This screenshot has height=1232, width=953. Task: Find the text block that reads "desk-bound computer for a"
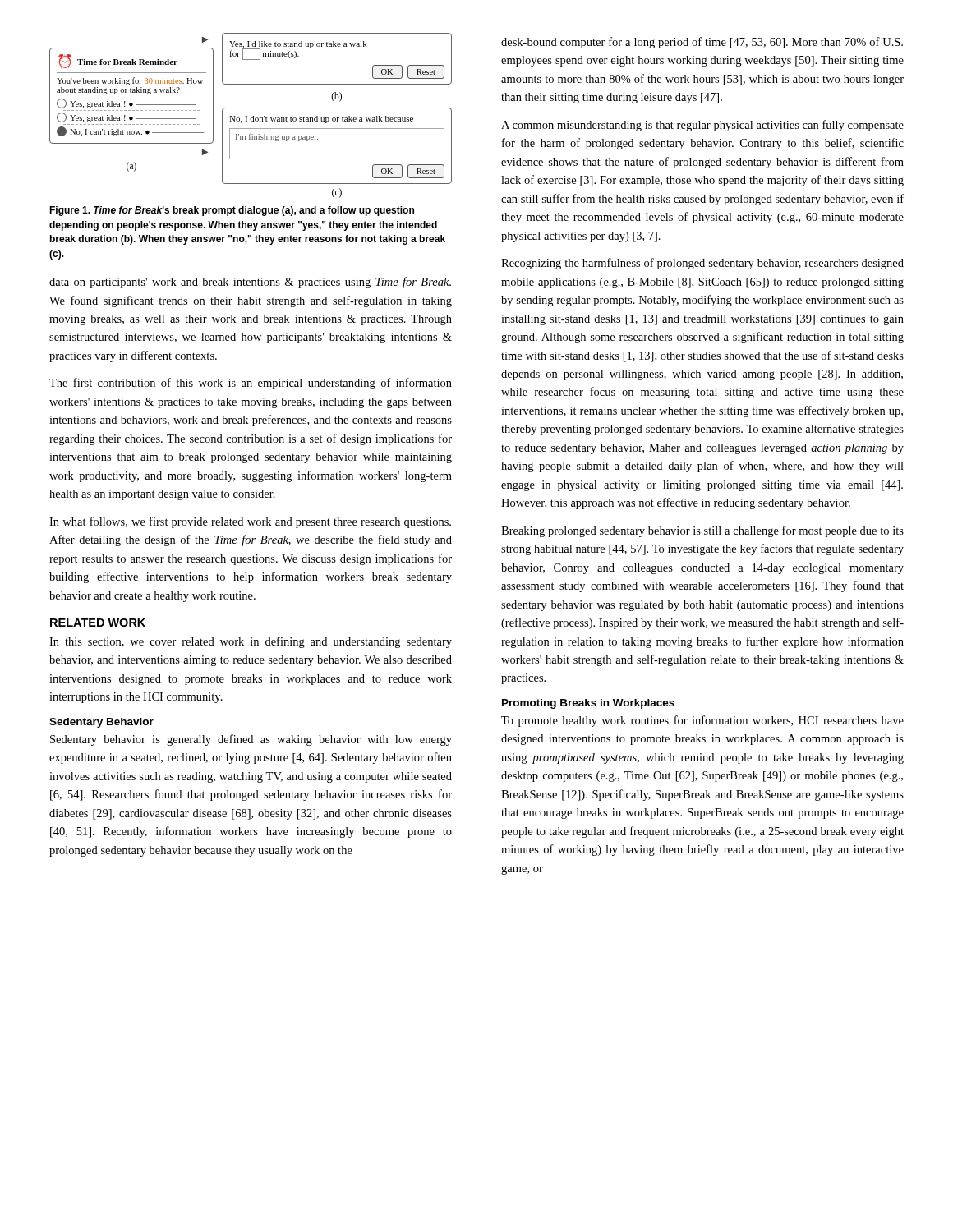click(702, 70)
